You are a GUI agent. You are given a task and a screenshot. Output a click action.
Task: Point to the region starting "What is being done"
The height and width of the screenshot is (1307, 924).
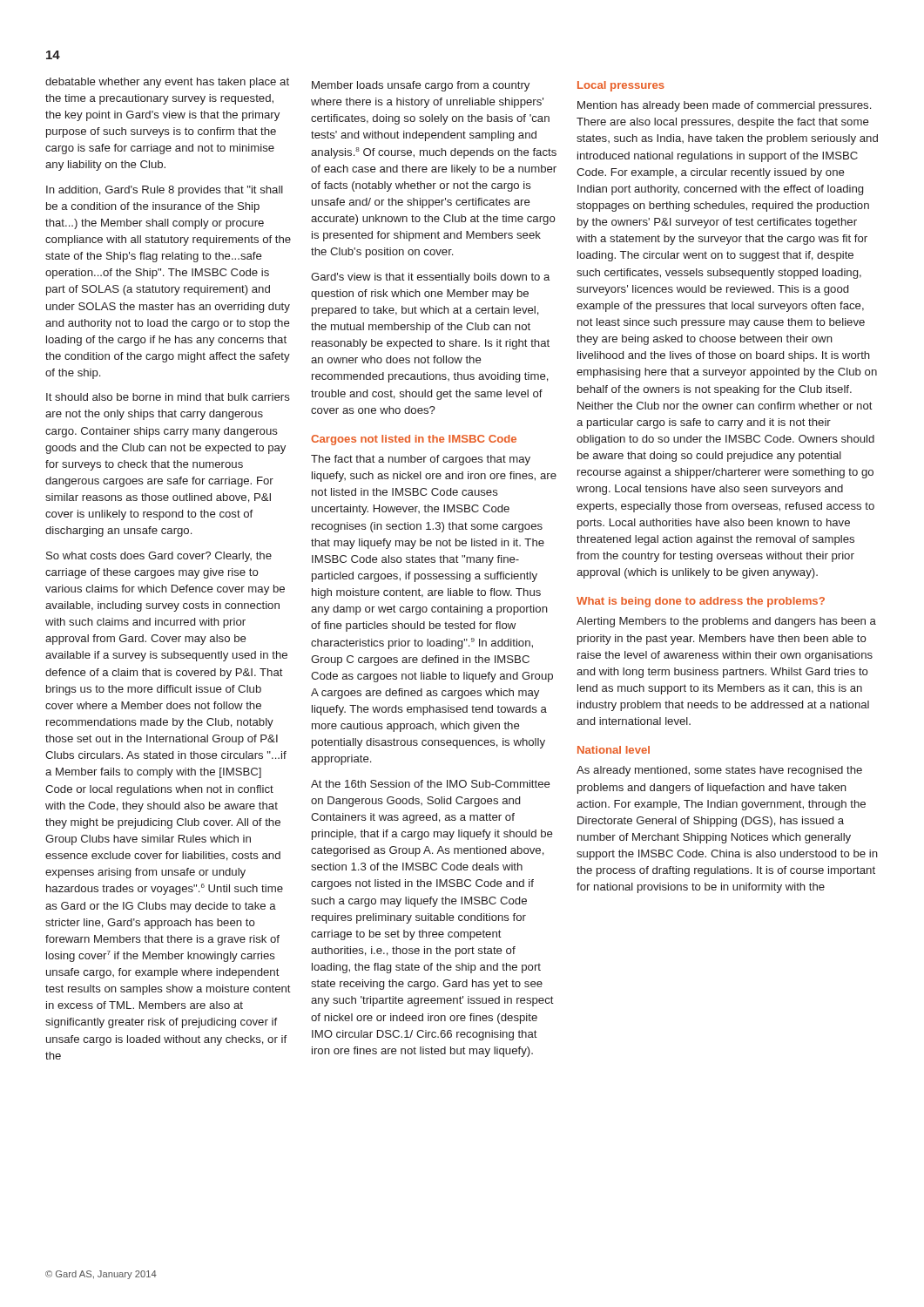pyautogui.click(x=701, y=601)
